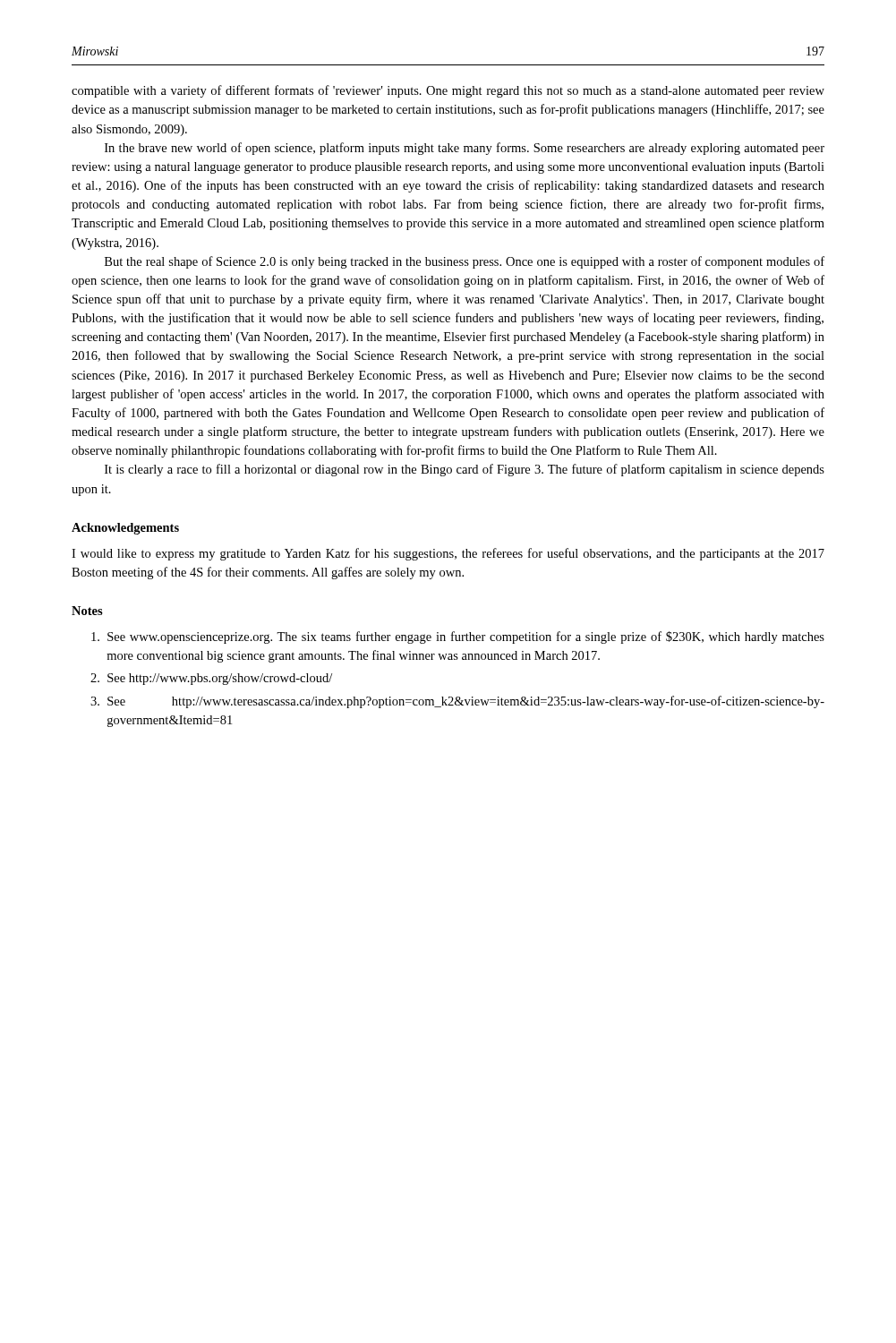896x1343 pixels.
Task: Point to the block starting "I would like to express"
Action: coord(448,563)
